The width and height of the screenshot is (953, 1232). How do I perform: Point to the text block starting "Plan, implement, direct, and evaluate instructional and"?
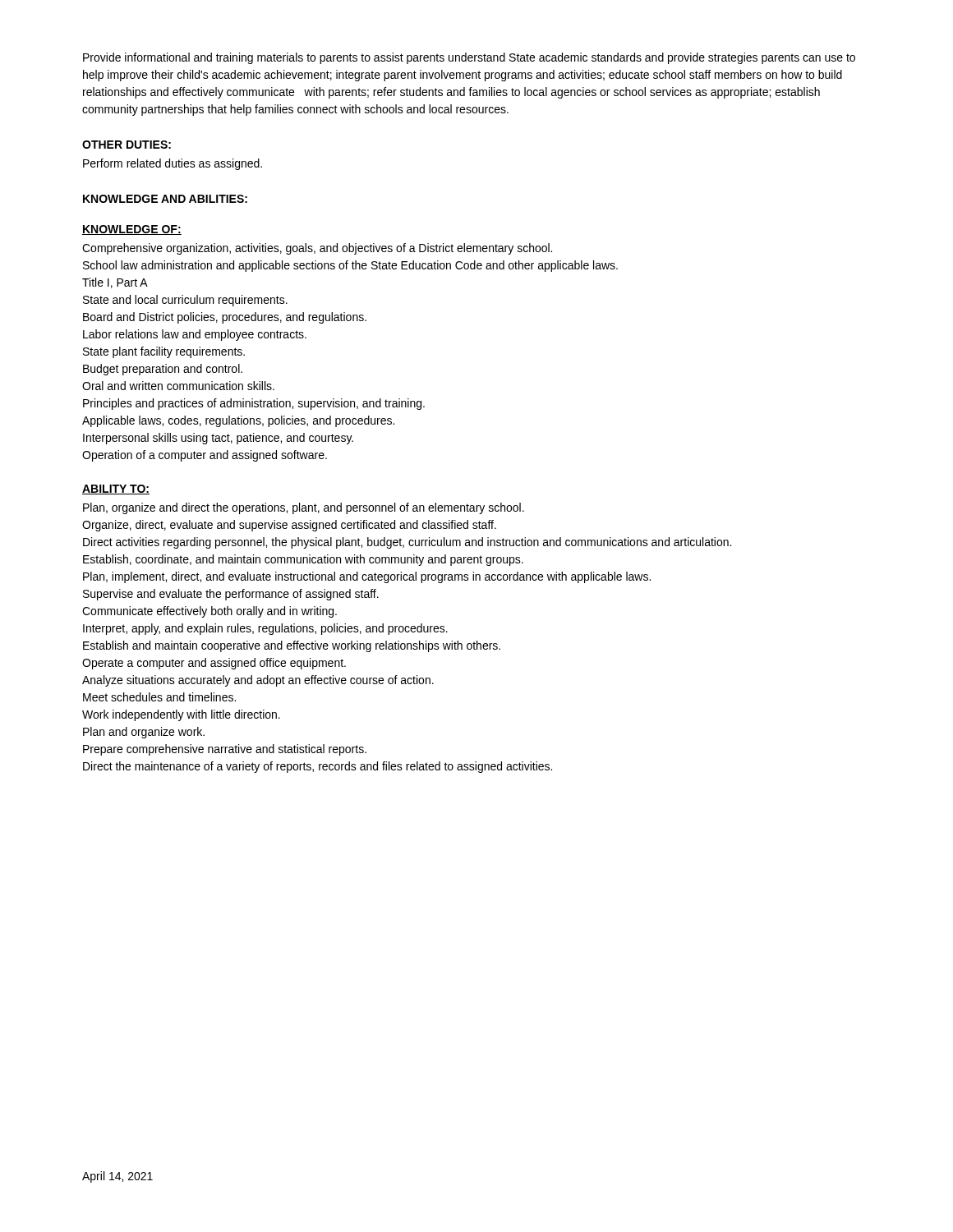coord(367,577)
